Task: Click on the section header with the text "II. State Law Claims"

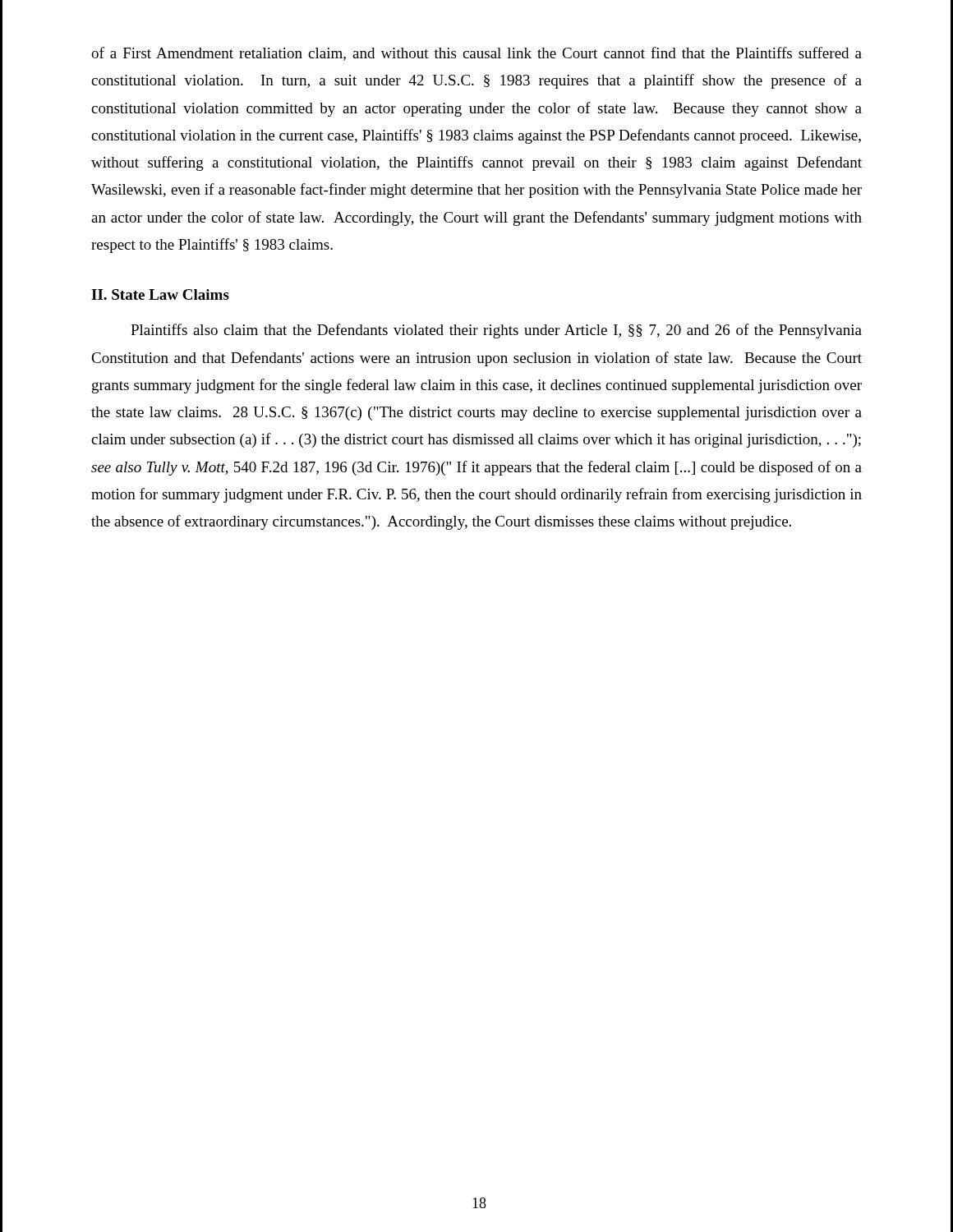Action: tap(160, 294)
